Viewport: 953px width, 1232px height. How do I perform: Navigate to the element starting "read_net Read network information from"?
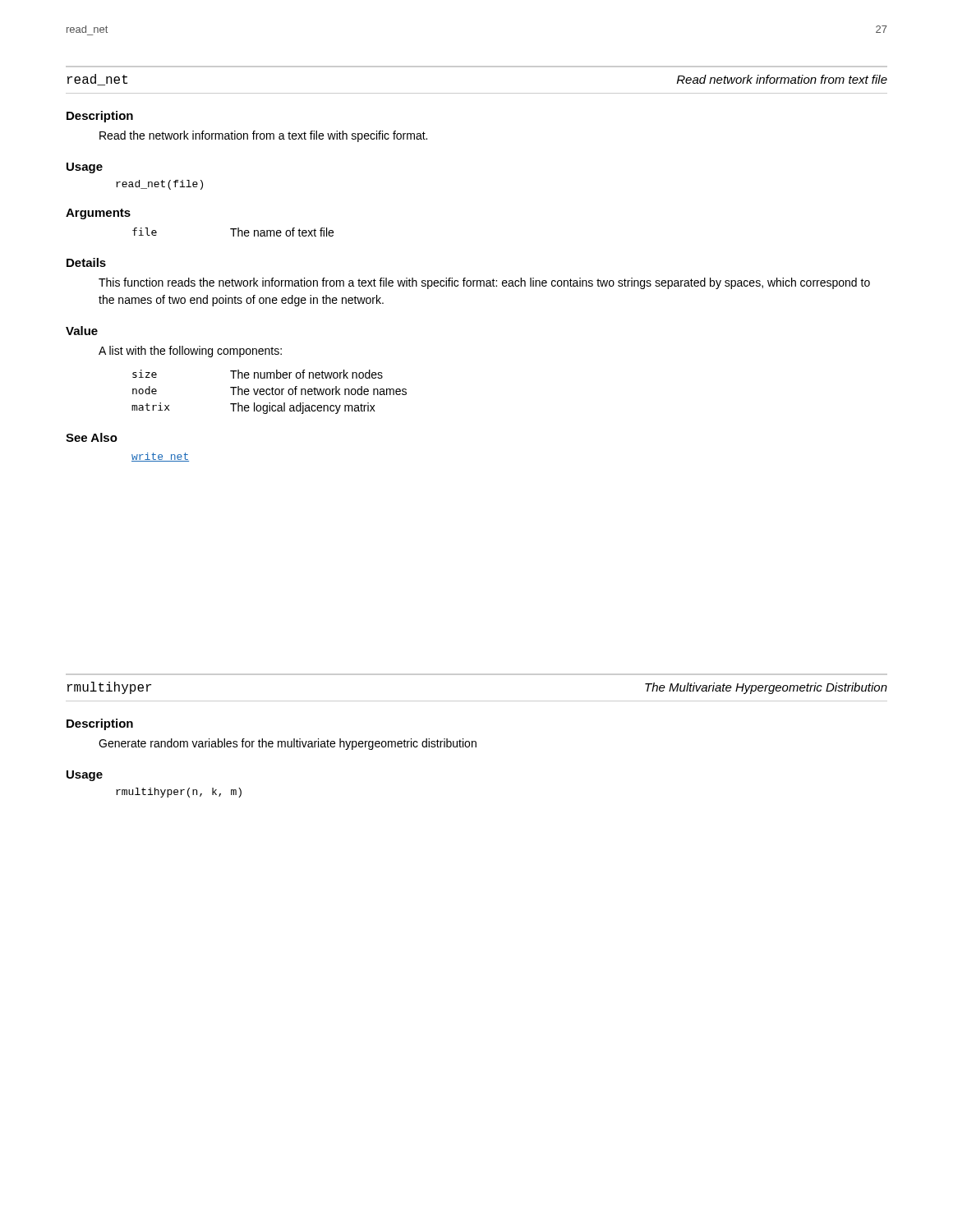tap(92, 79)
